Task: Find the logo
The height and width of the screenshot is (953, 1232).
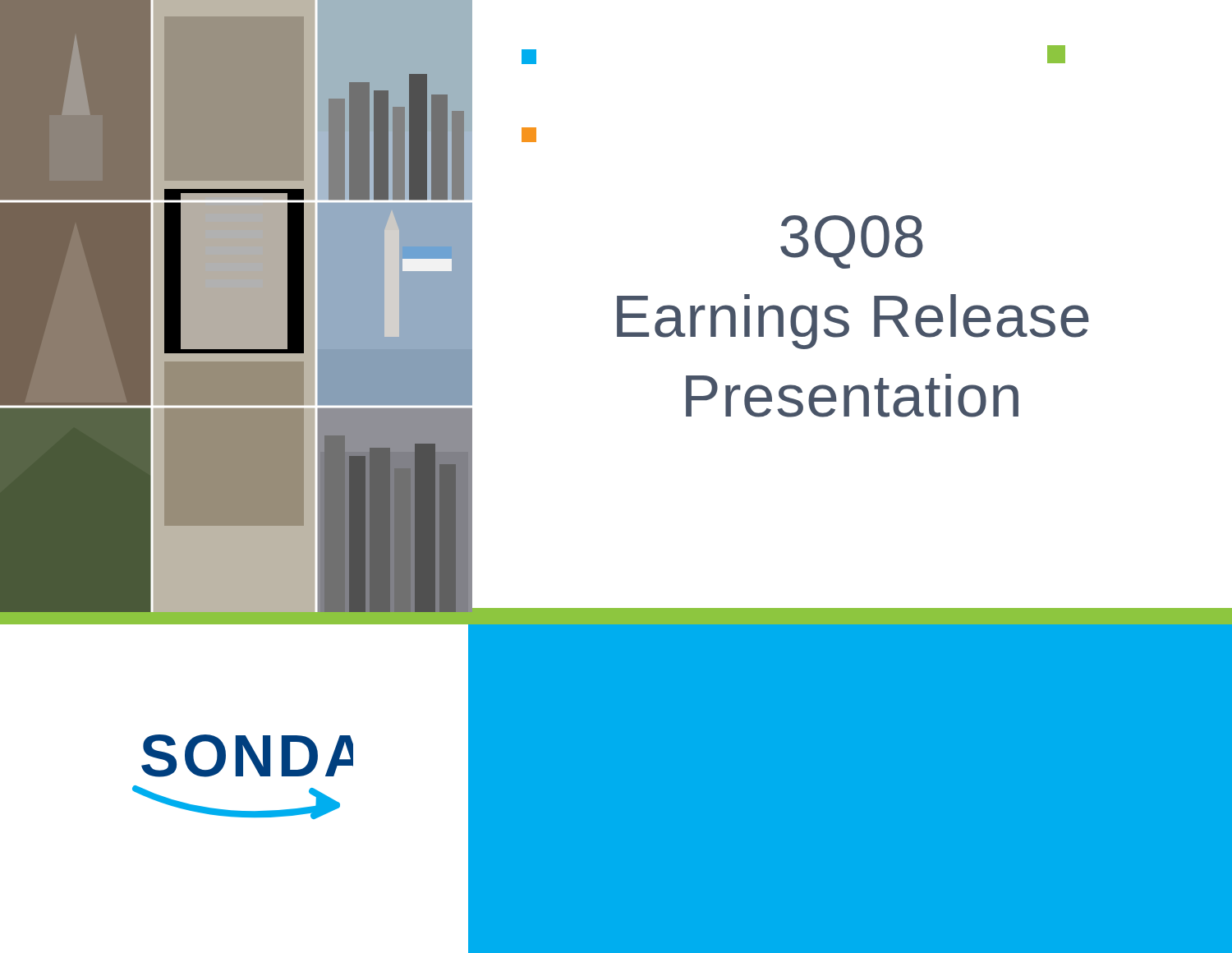Action: coord(222,768)
